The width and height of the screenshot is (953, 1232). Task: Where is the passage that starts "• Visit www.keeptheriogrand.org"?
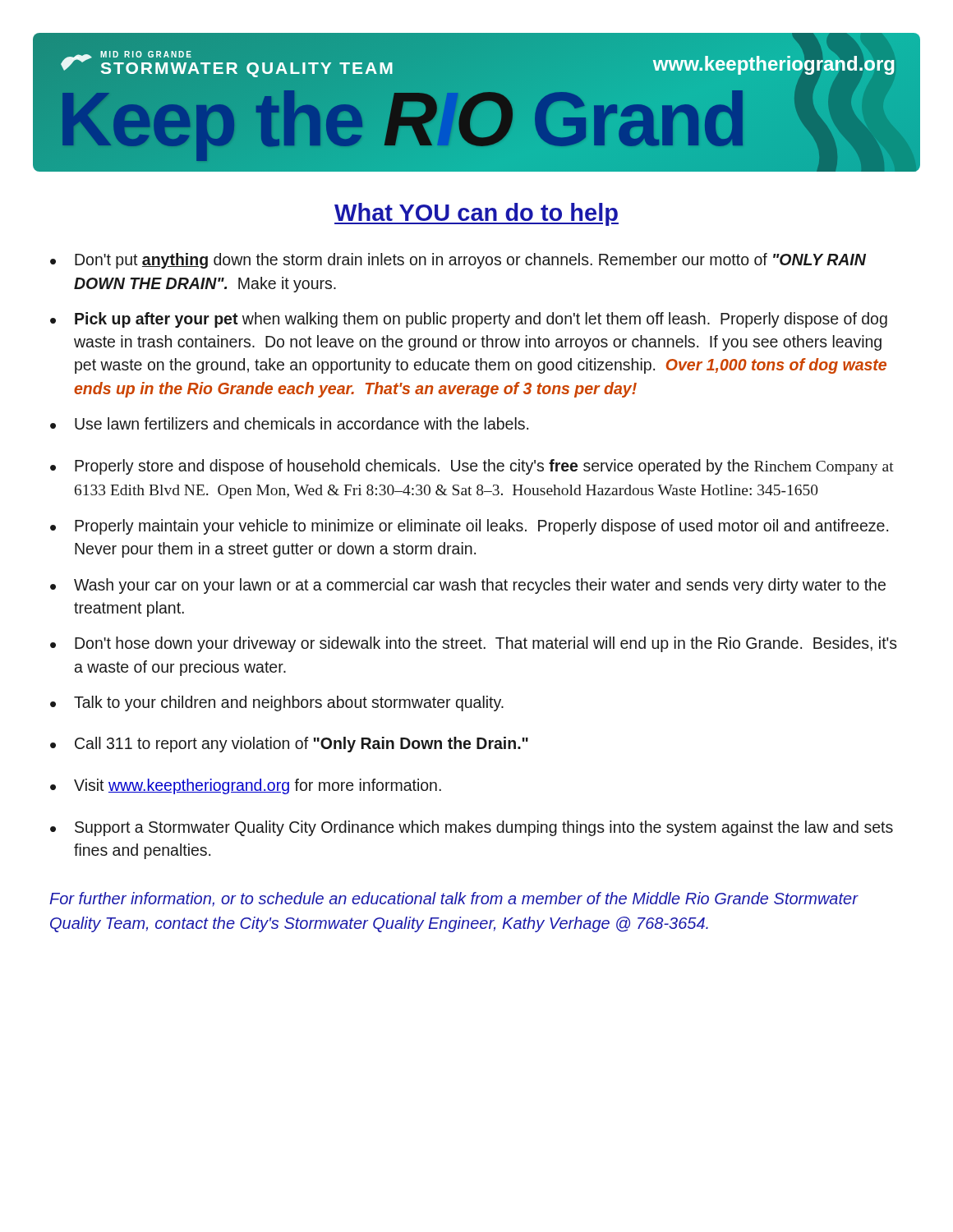click(246, 788)
